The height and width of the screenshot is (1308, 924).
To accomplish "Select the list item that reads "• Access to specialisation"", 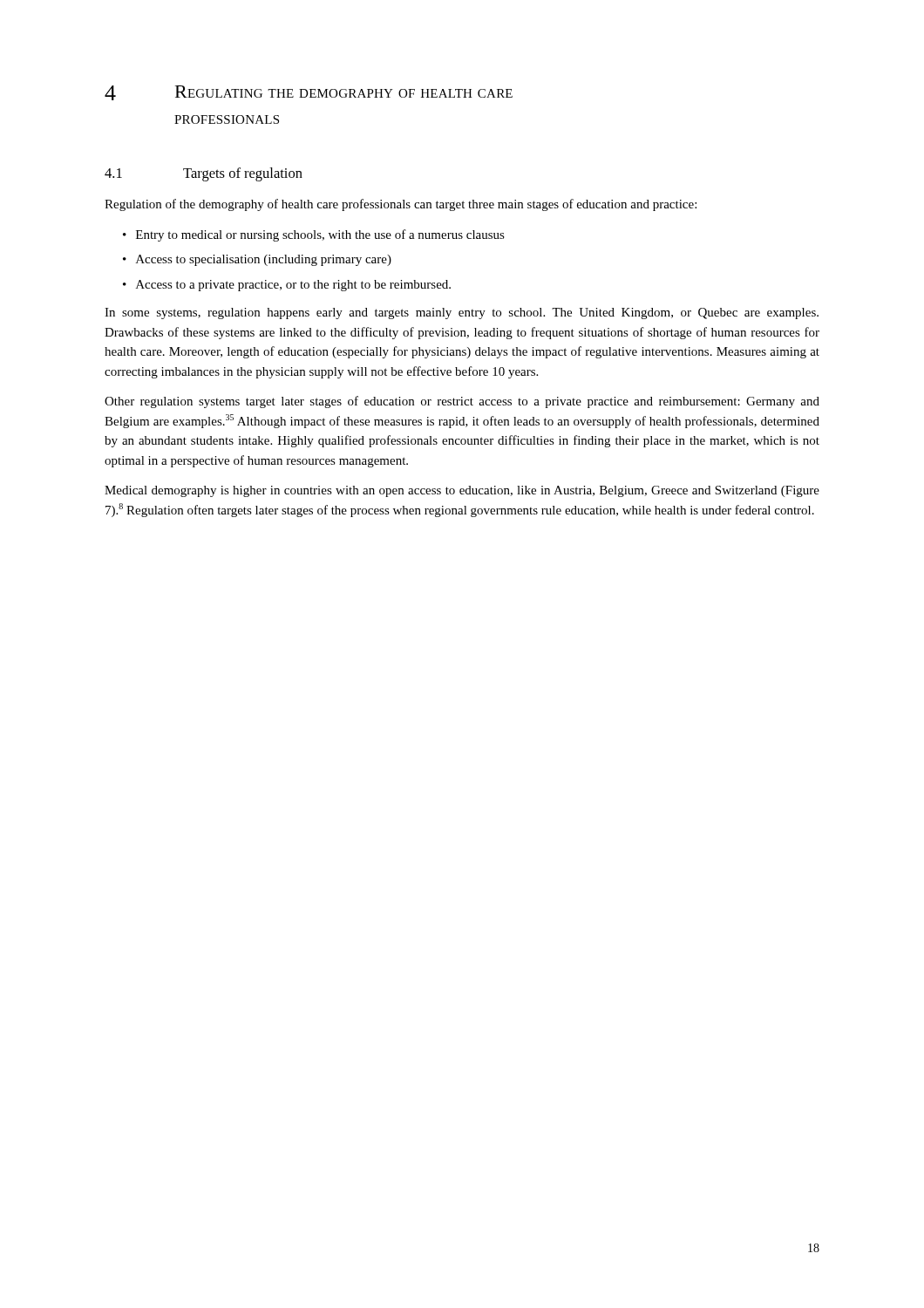I will tap(257, 260).
